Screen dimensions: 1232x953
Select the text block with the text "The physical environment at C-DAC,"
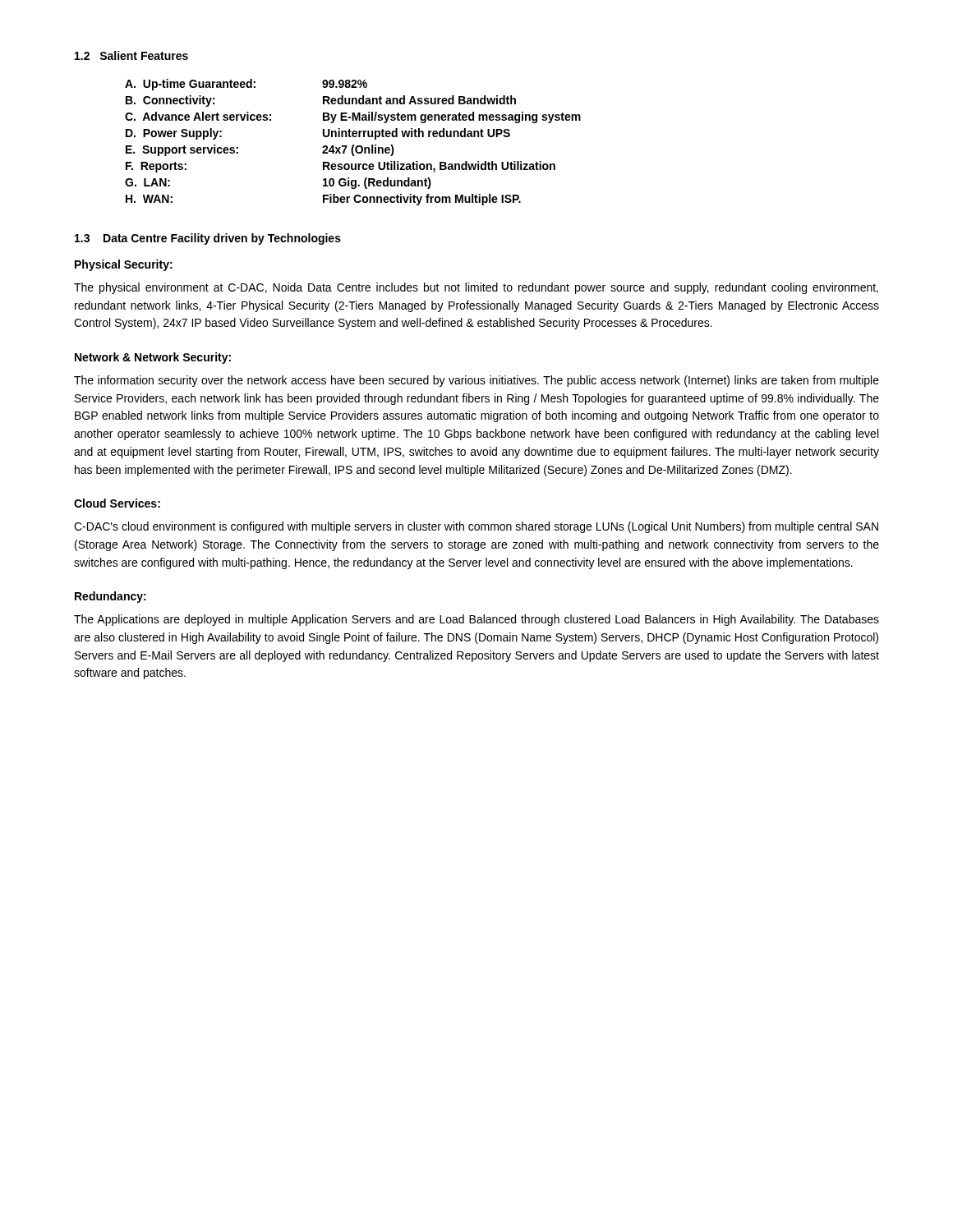tap(476, 305)
